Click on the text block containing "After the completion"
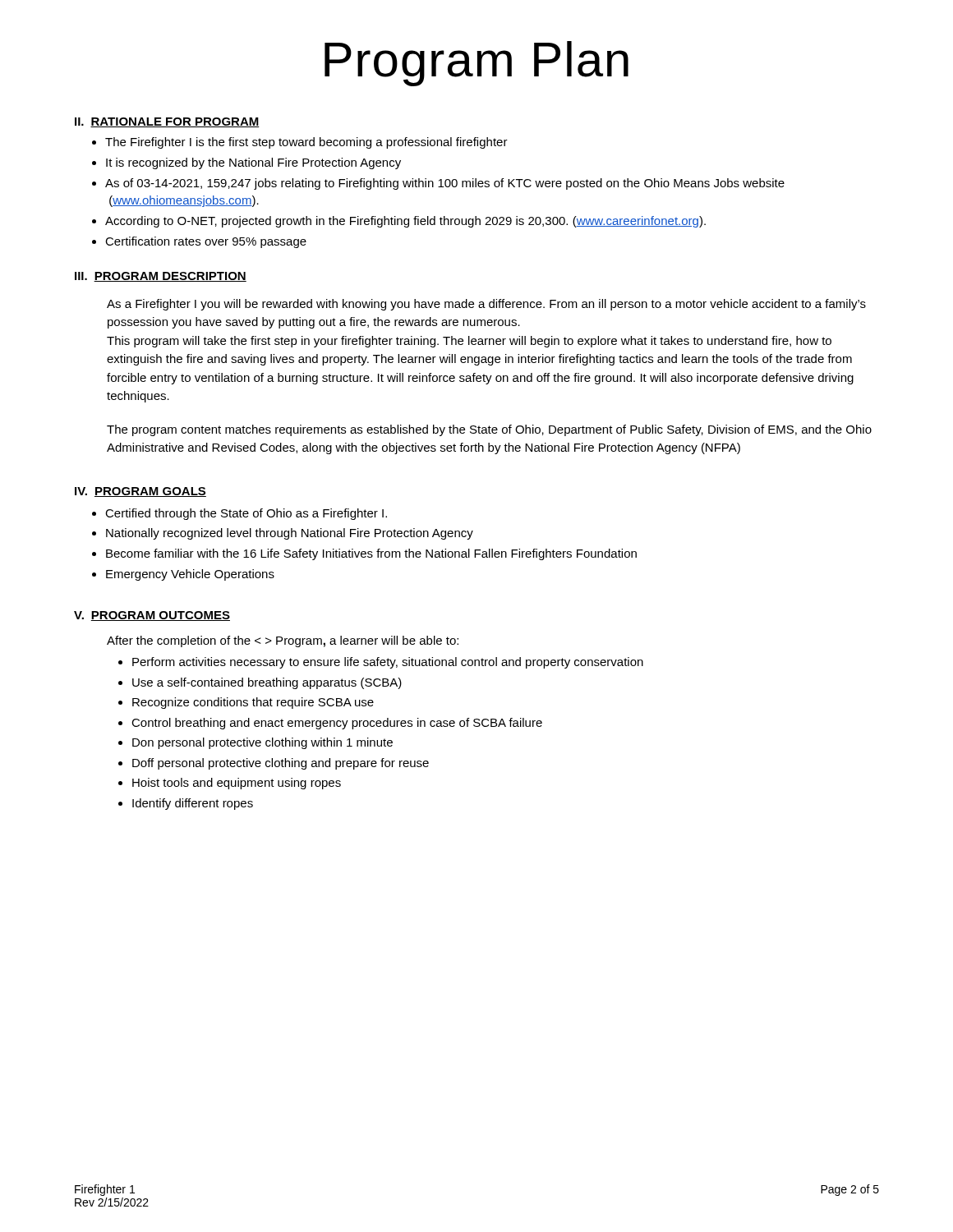This screenshot has height=1232, width=953. [x=283, y=640]
